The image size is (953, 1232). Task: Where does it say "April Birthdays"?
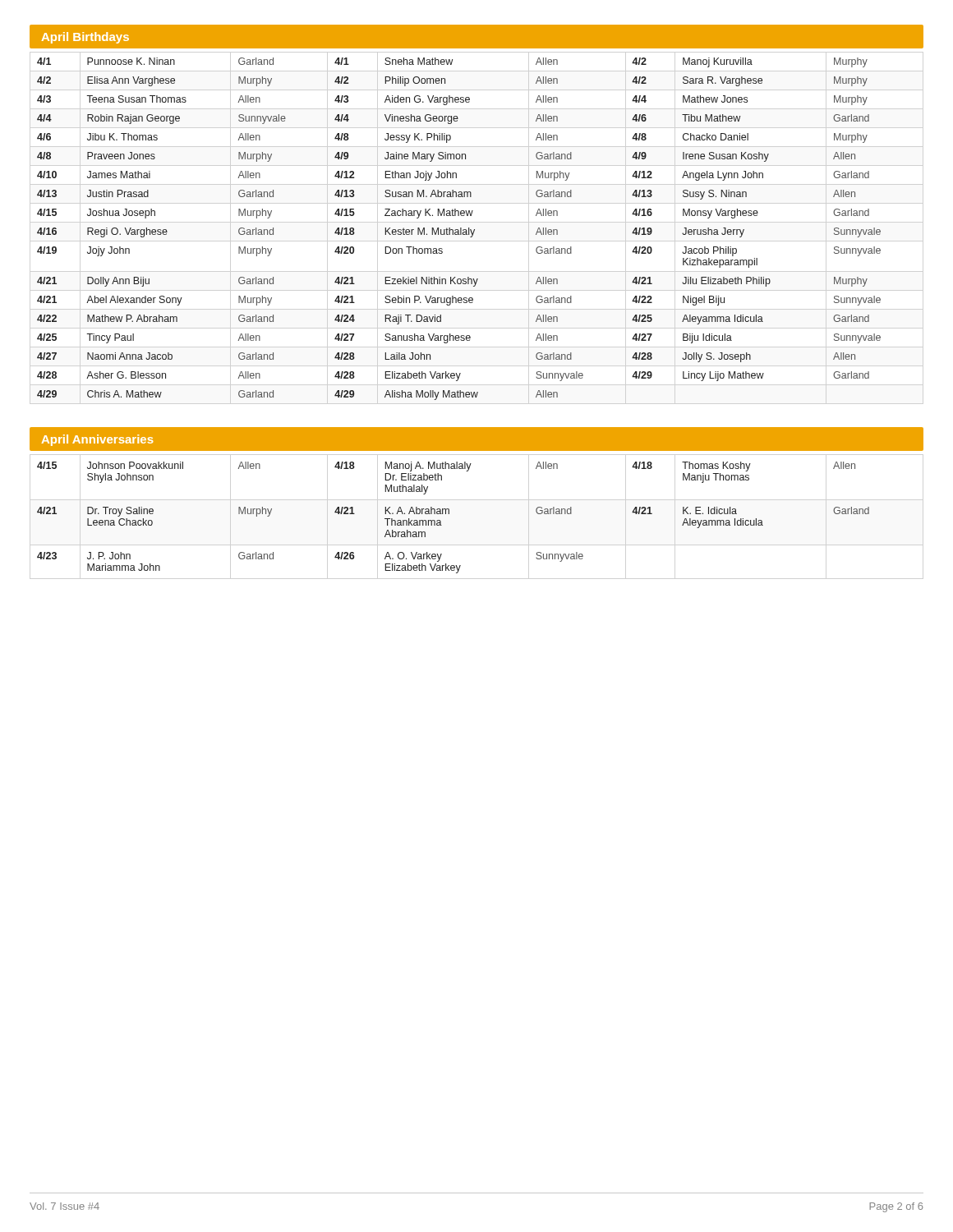coord(476,37)
